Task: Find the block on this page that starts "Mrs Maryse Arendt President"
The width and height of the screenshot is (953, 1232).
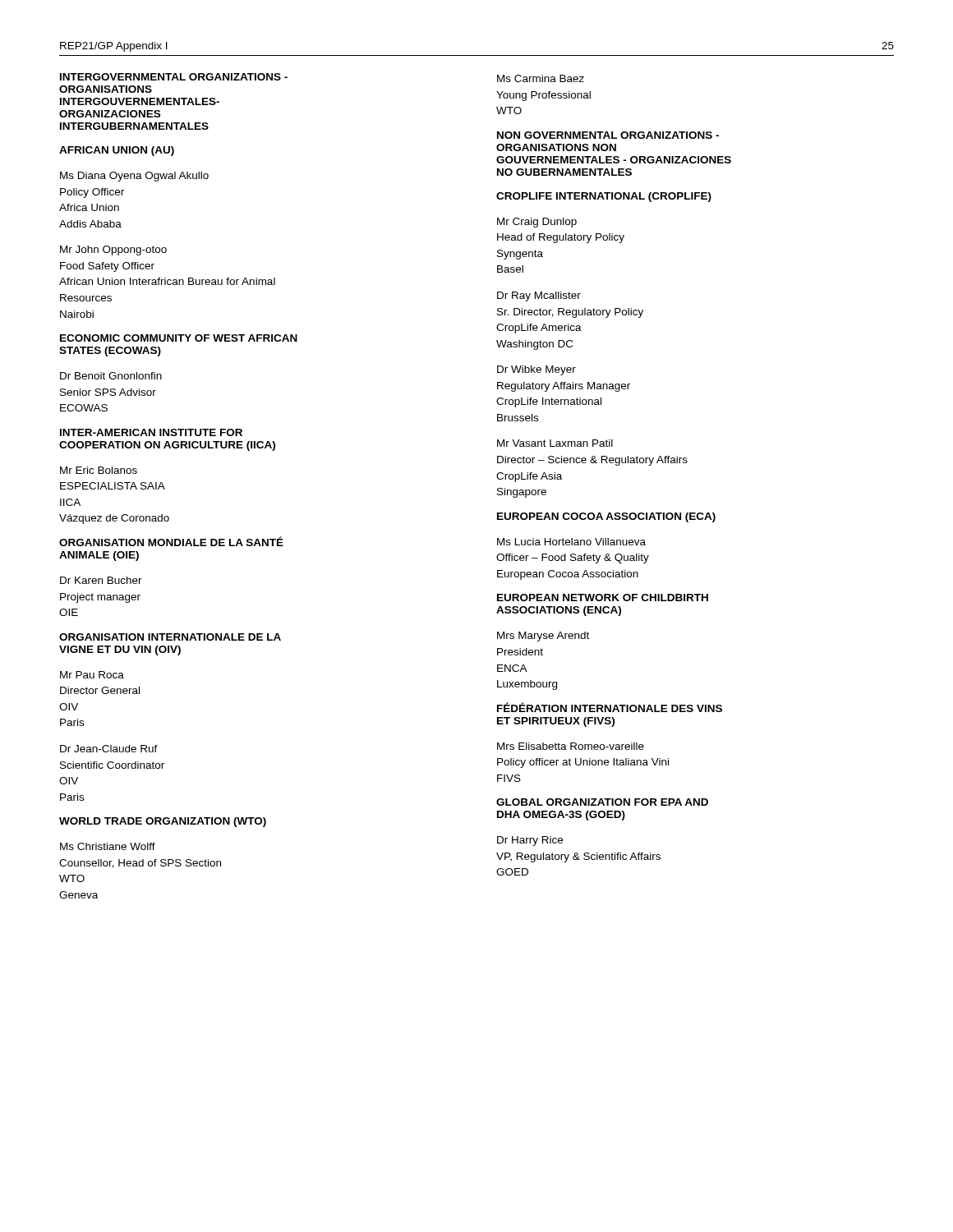Action: pos(543,637)
